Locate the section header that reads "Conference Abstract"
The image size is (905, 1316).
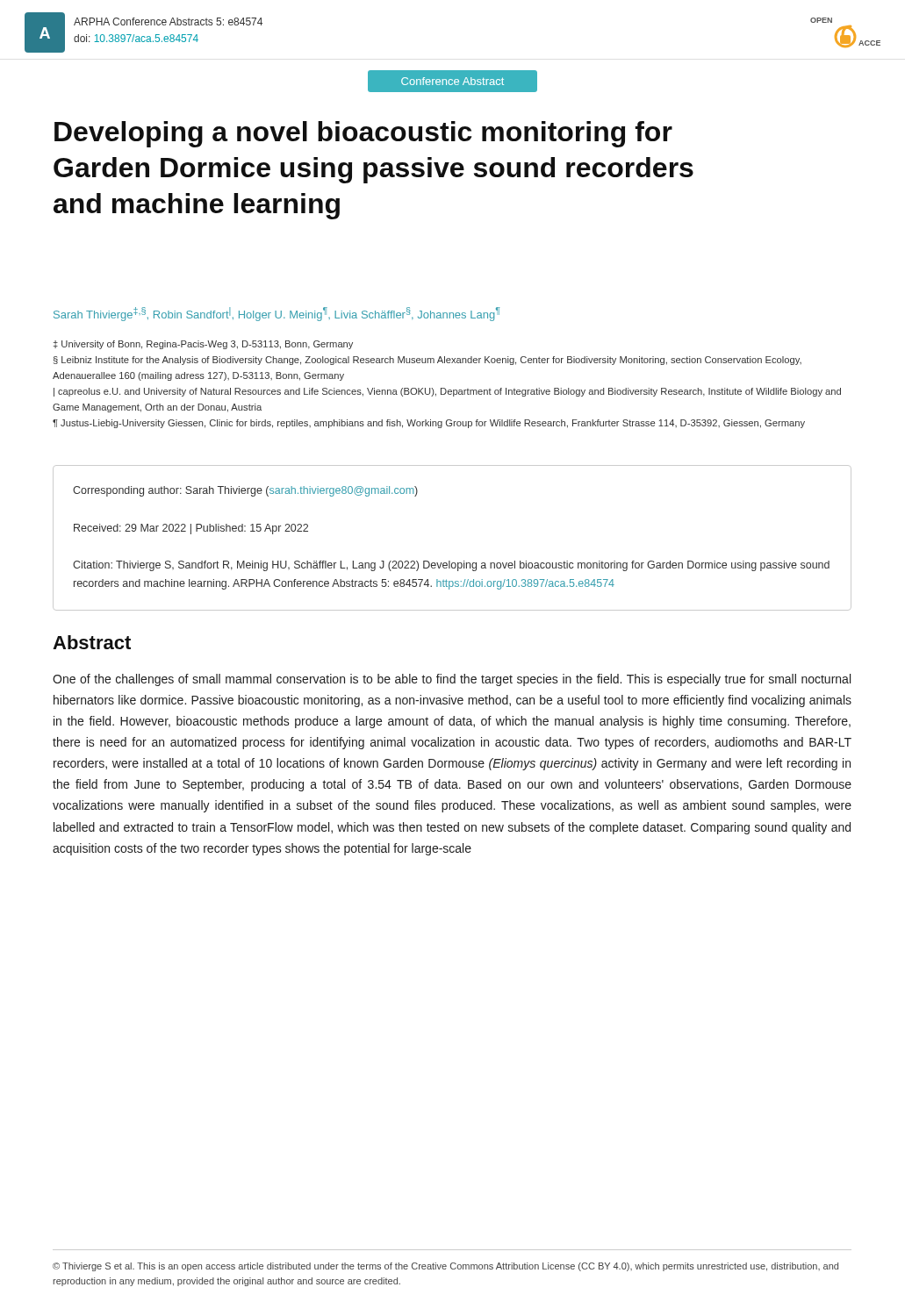[x=452, y=81]
